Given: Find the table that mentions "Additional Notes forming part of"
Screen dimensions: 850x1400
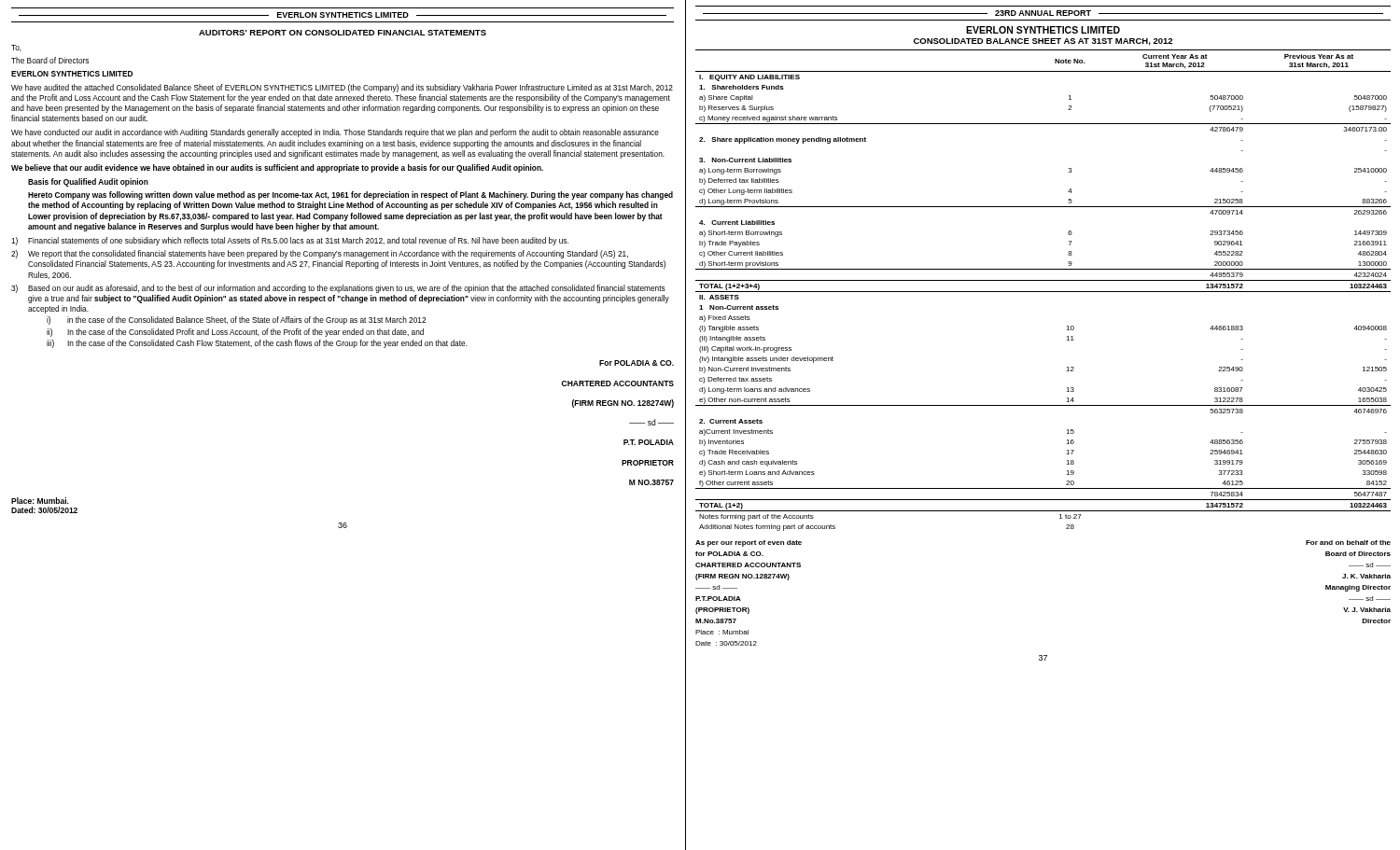Looking at the screenshot, I should coord(1043,291).
